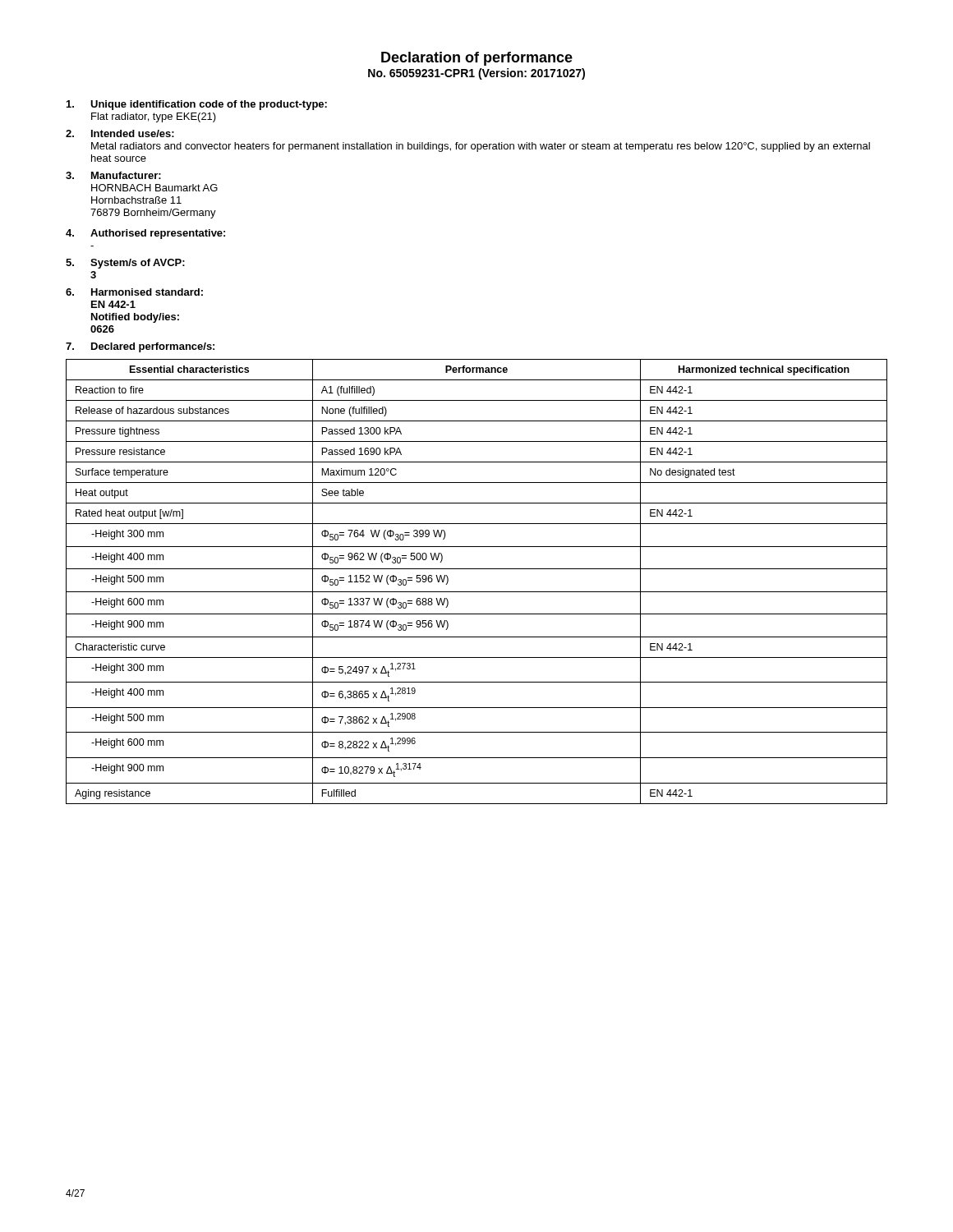Point to the block beginning "2. Intended use/es:"

[x=476, y=146]
